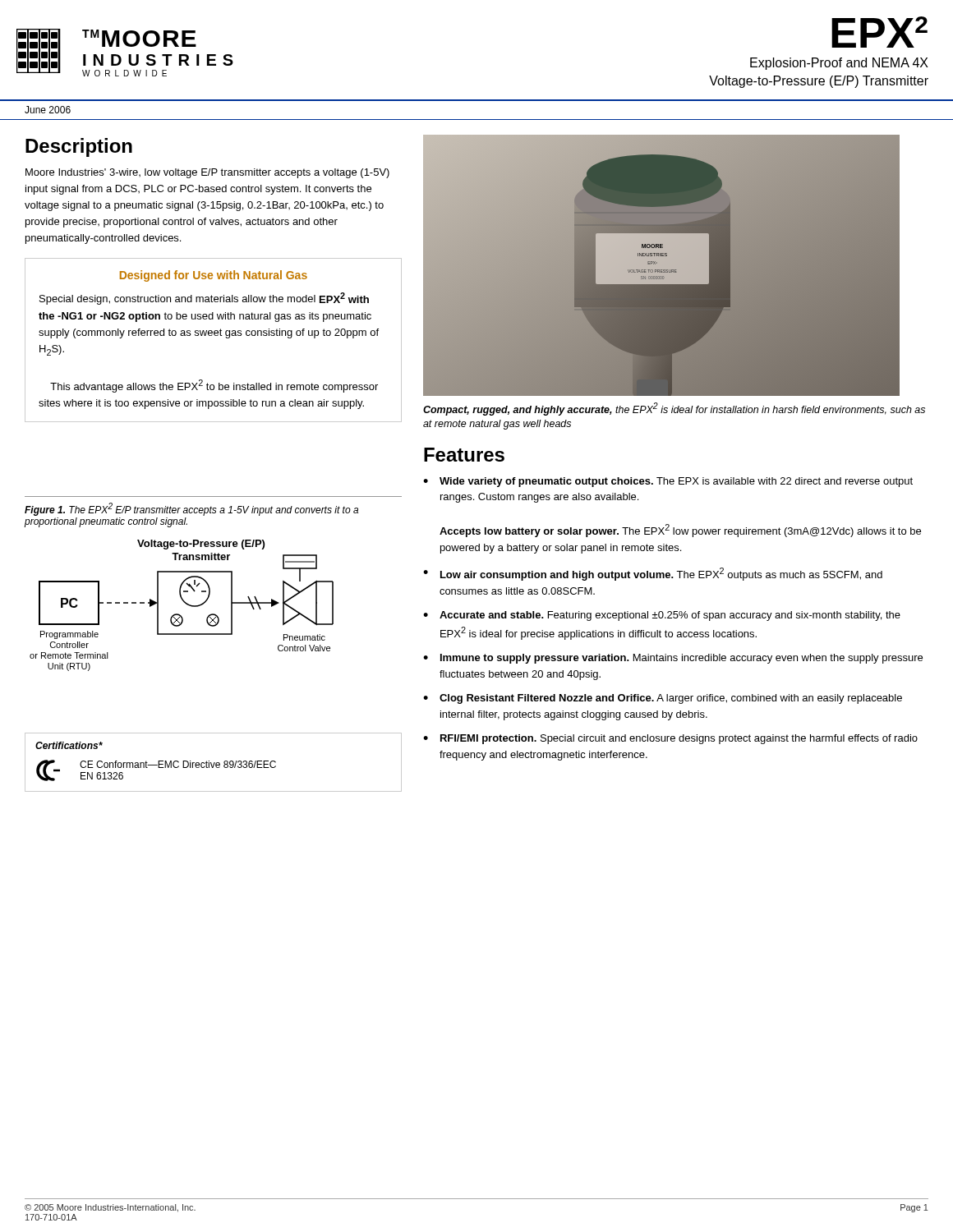
Task: Locate the list item that reads "• Immune to"
Action: pos(676,666)
